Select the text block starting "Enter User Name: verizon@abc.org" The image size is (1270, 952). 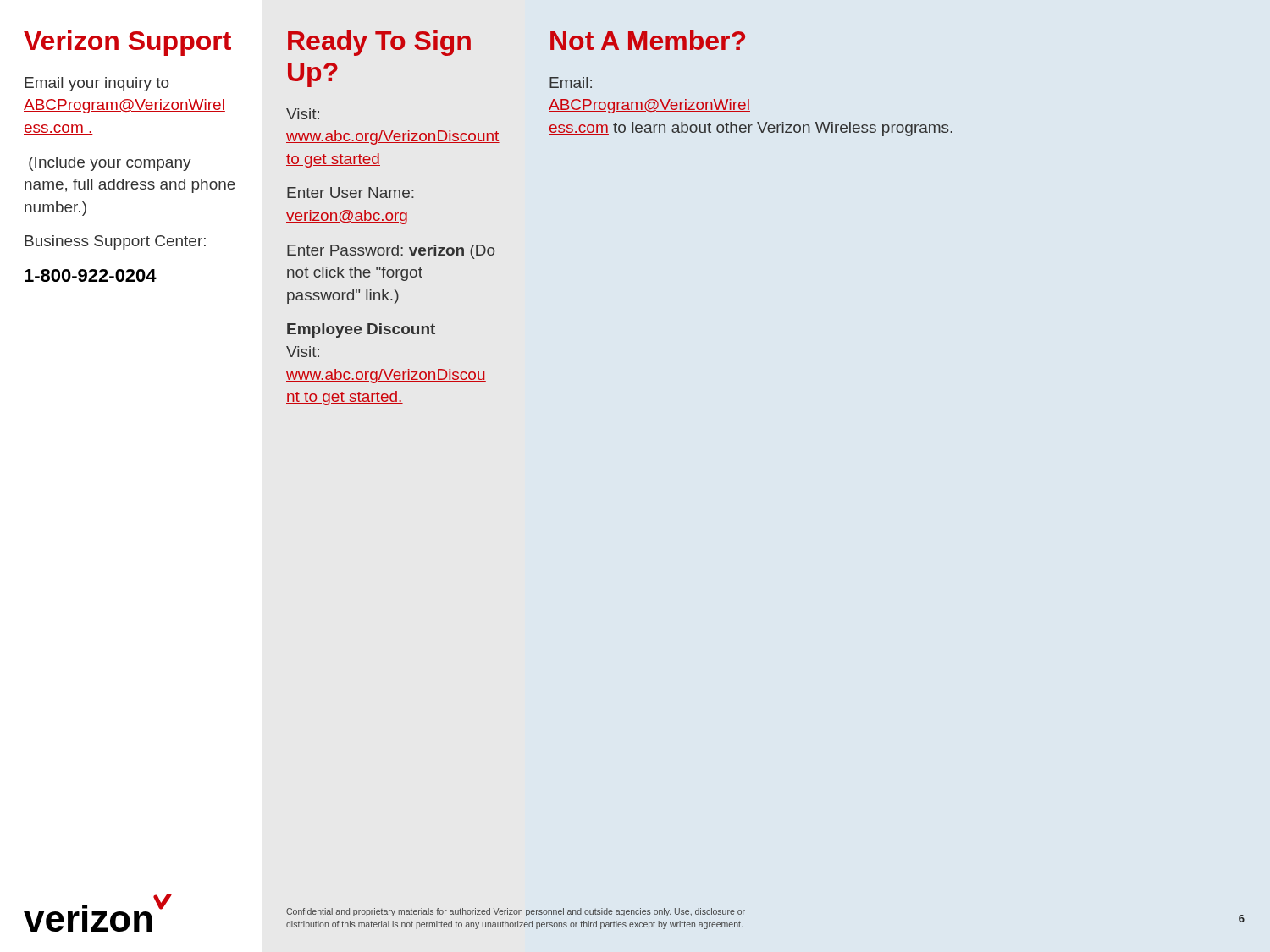click(x=351, y=204)
